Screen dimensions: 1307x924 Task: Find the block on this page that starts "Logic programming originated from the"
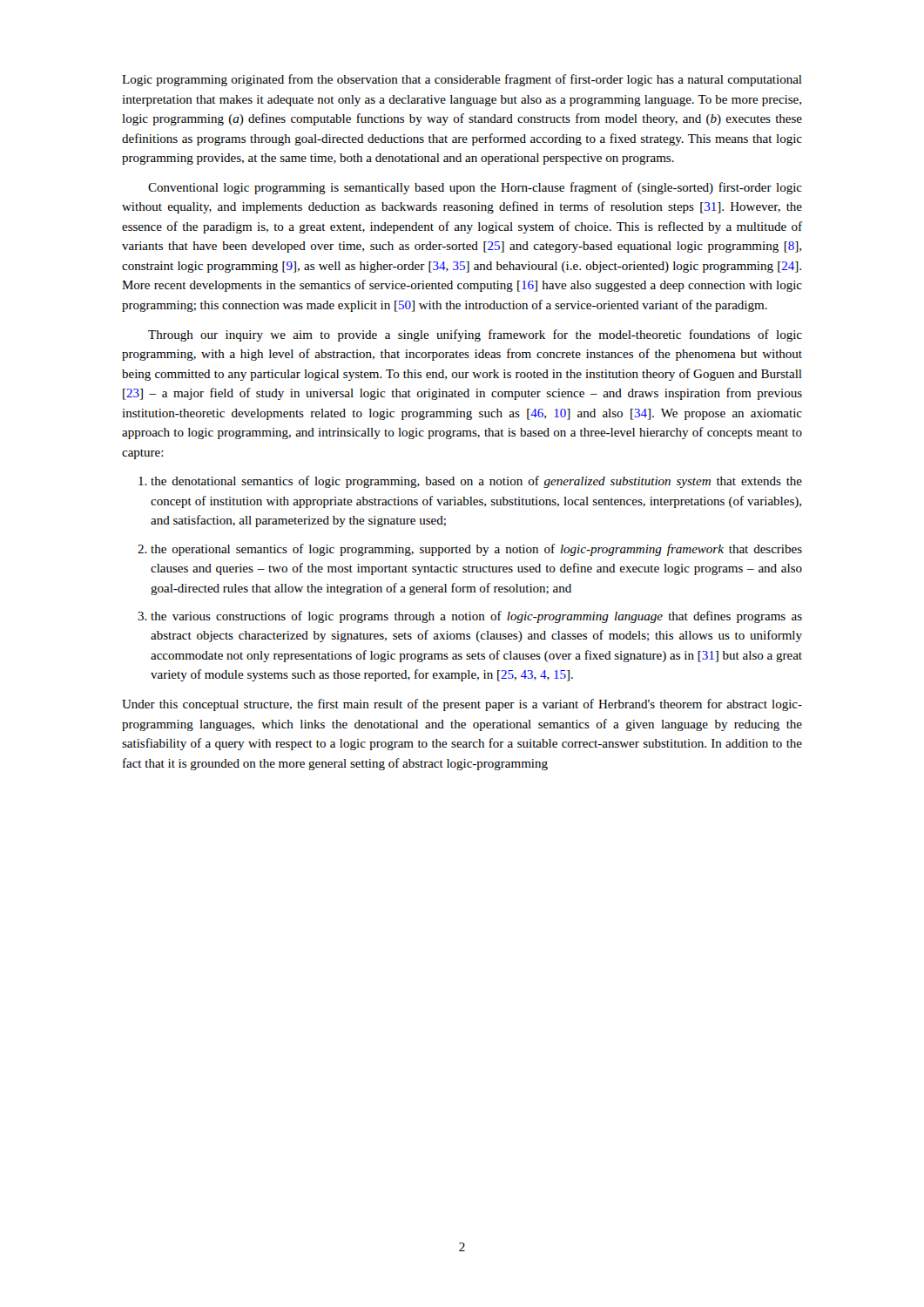(462, 119)
